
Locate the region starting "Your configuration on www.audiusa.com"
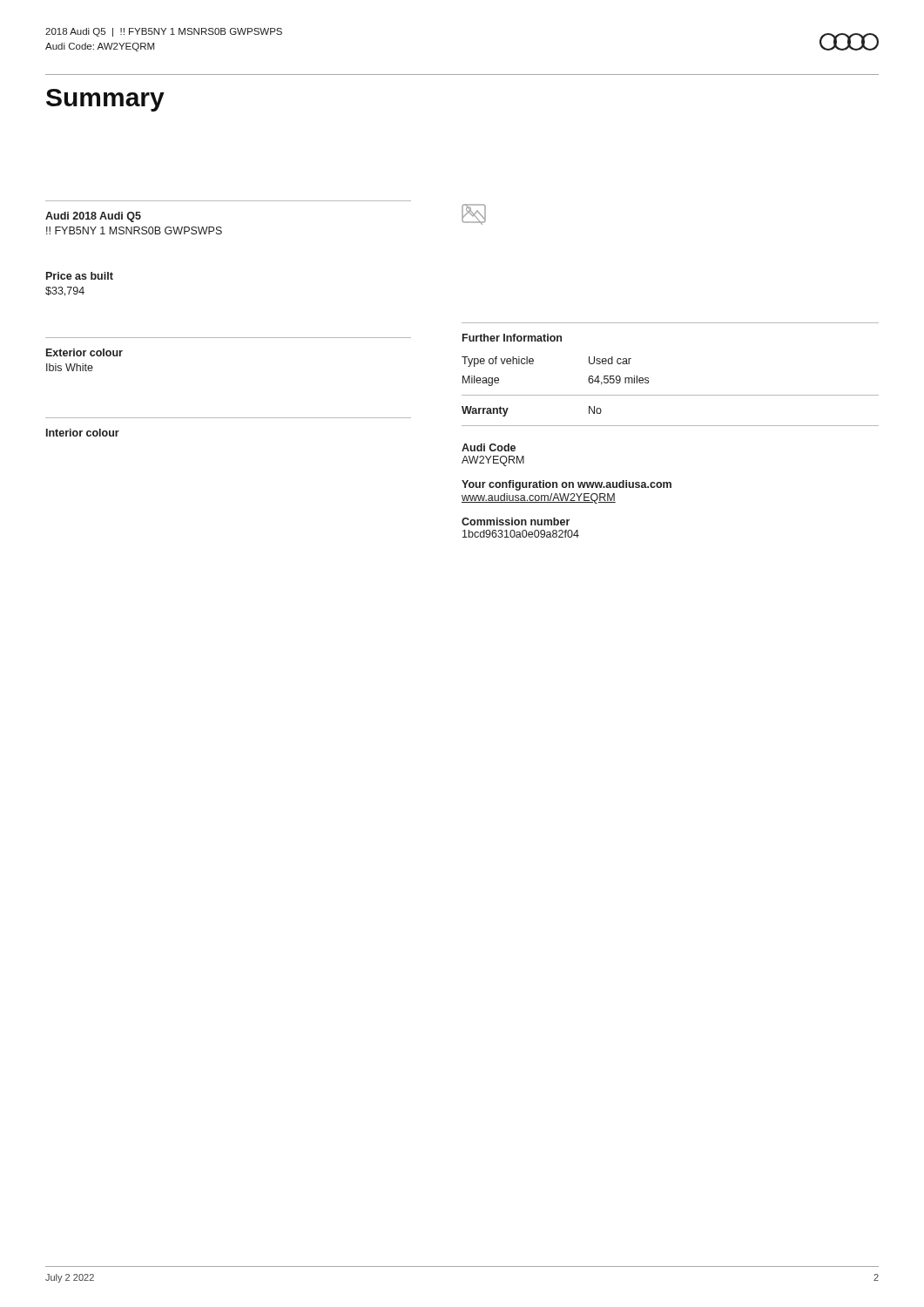click(x=670, y=491)
